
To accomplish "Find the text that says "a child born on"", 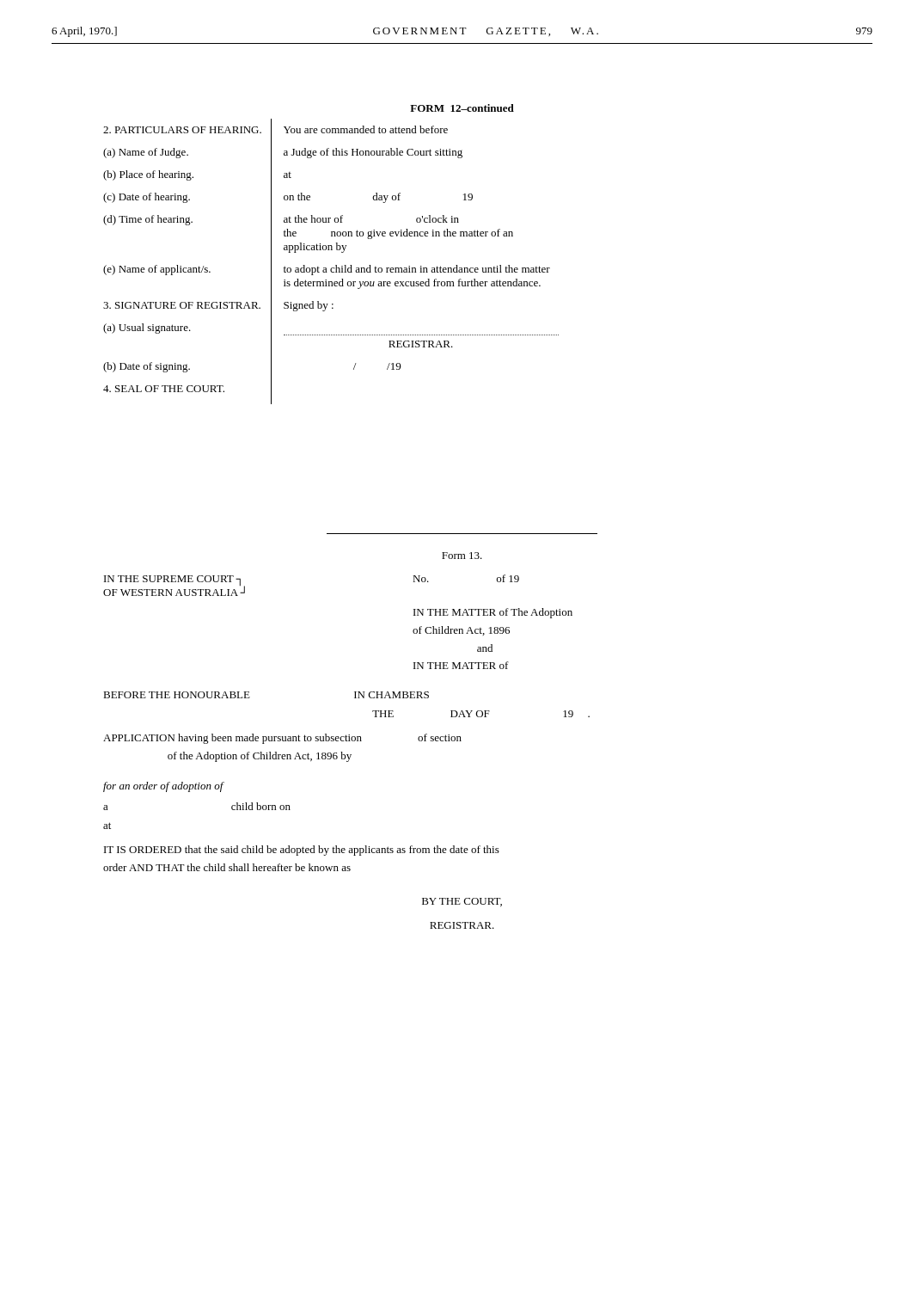I will (106, 806).
